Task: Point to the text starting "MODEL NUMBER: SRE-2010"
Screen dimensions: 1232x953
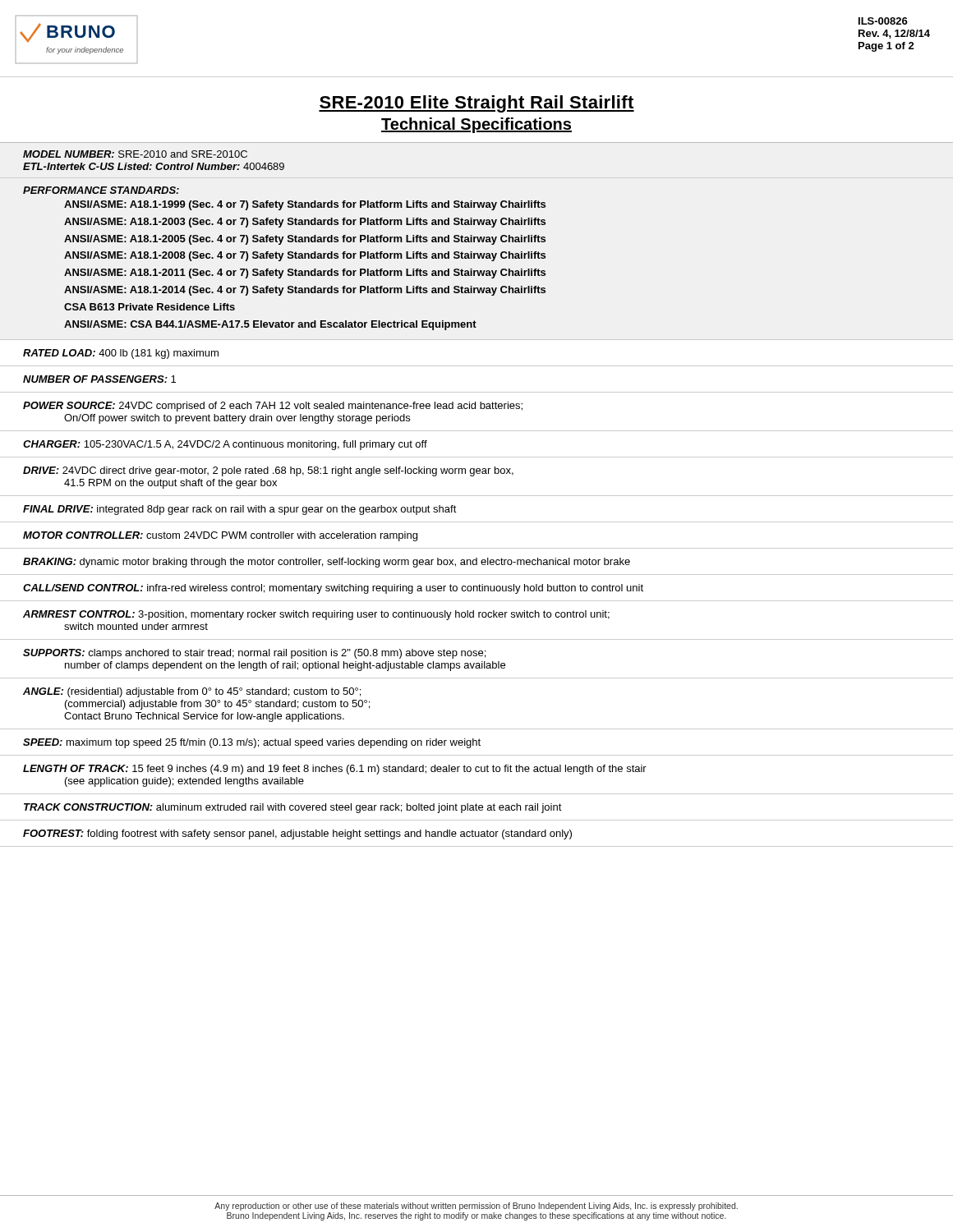Action: [135, 154]
